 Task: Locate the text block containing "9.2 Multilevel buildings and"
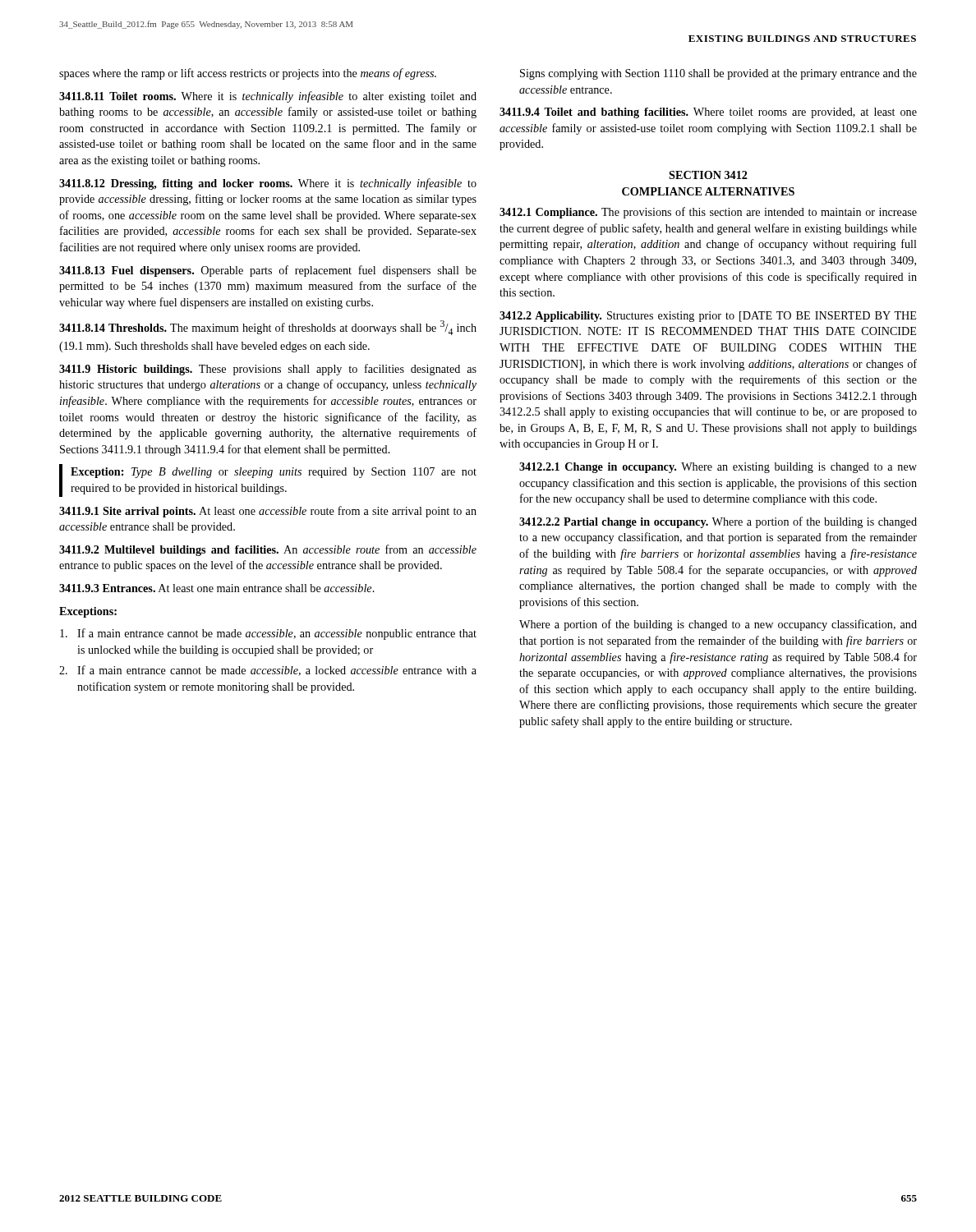(x=268, y=558)
